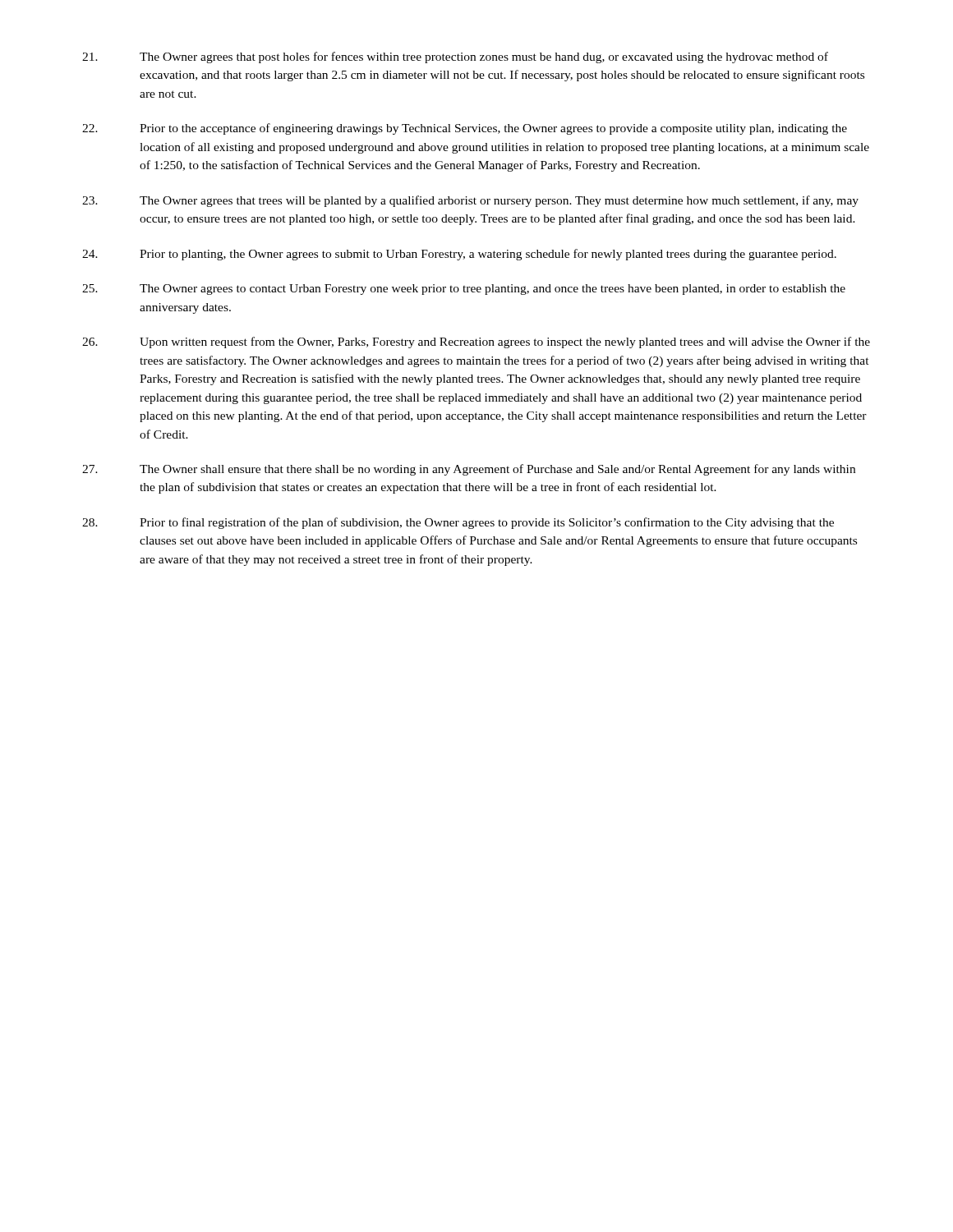This screenshot has height=1232, width=953.
Task: Click on the passage starting "21. The Owner agrees that post holes for"
Action: coord(477,75)
